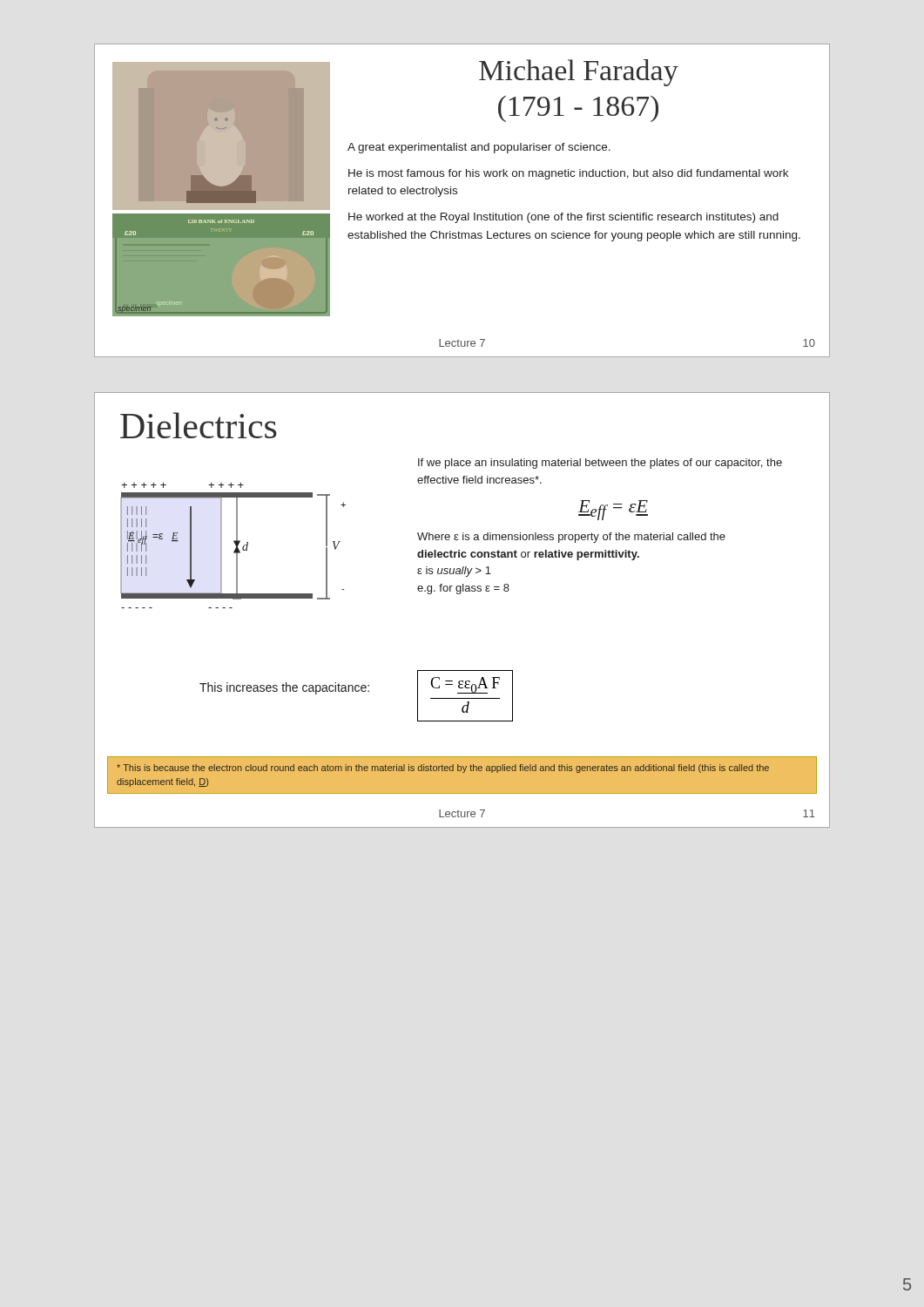Find the title that reads "Michael Faraday(1791 - 1867)"
Viewport: 924px width, 1307px height.
(578, 88)
